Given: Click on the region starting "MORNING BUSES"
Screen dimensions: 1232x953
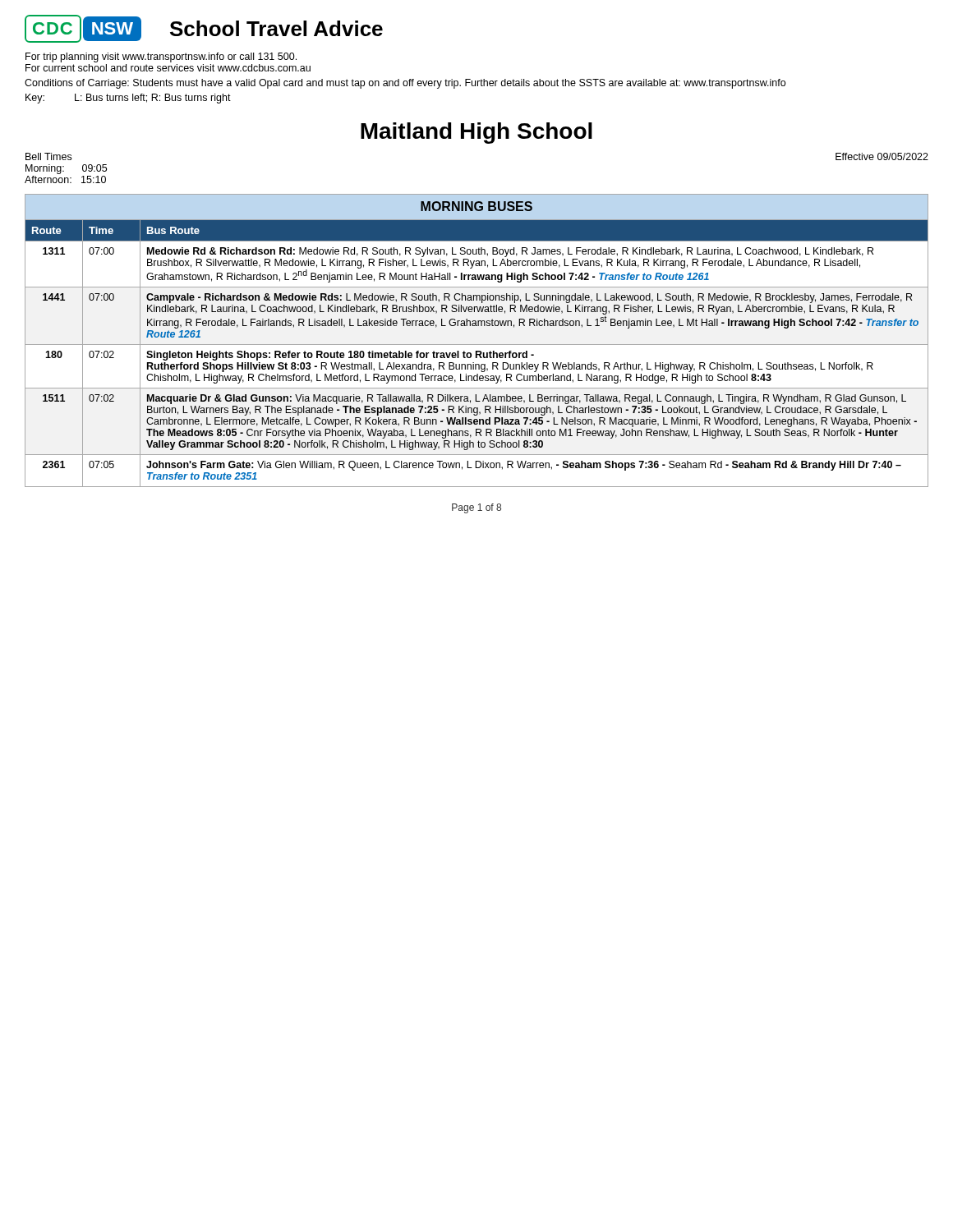Looking at the screenshot, I should (x=476, y=207).
